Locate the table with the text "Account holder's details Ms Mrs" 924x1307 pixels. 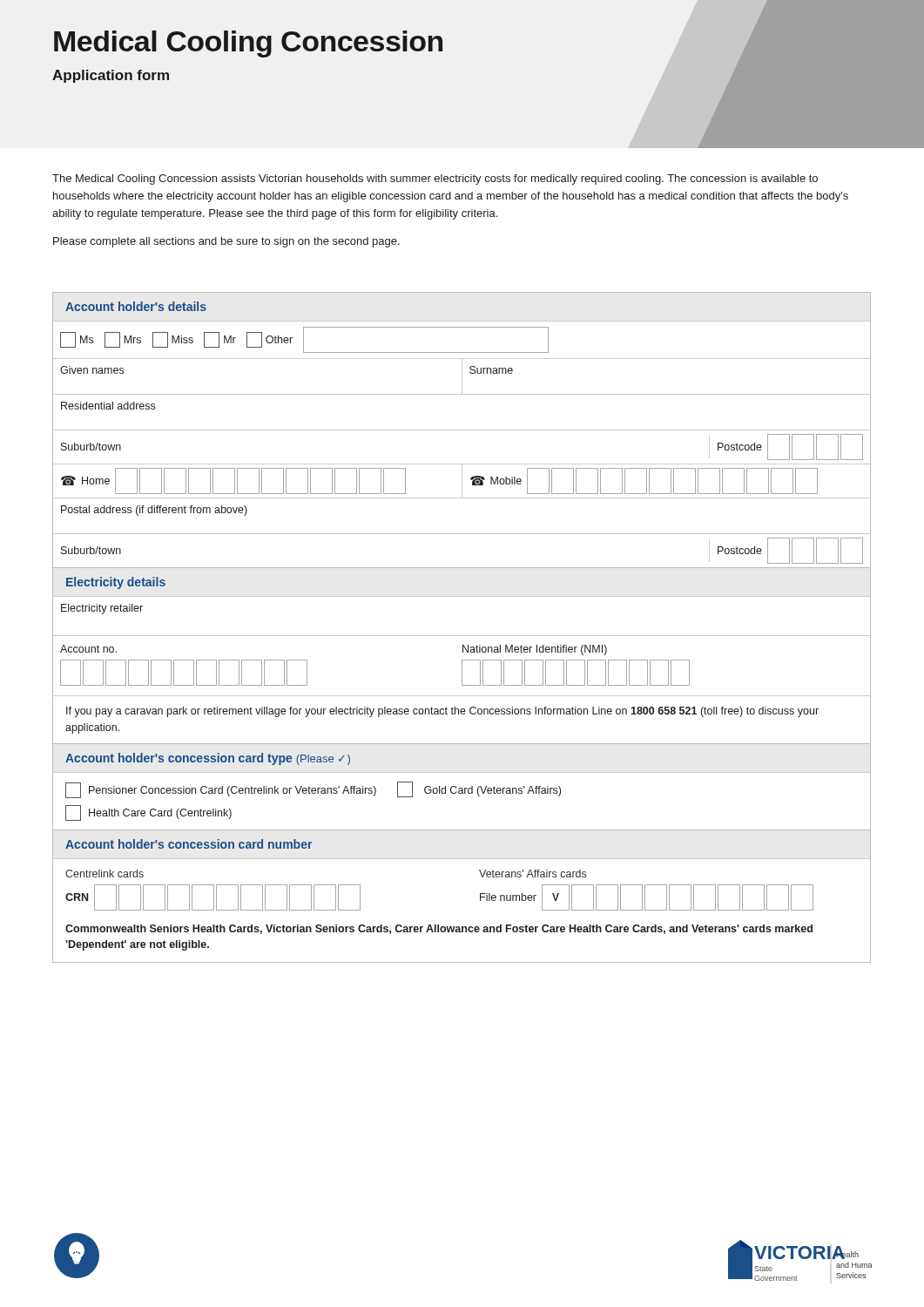pyautogui.click(x=462, y=430)
